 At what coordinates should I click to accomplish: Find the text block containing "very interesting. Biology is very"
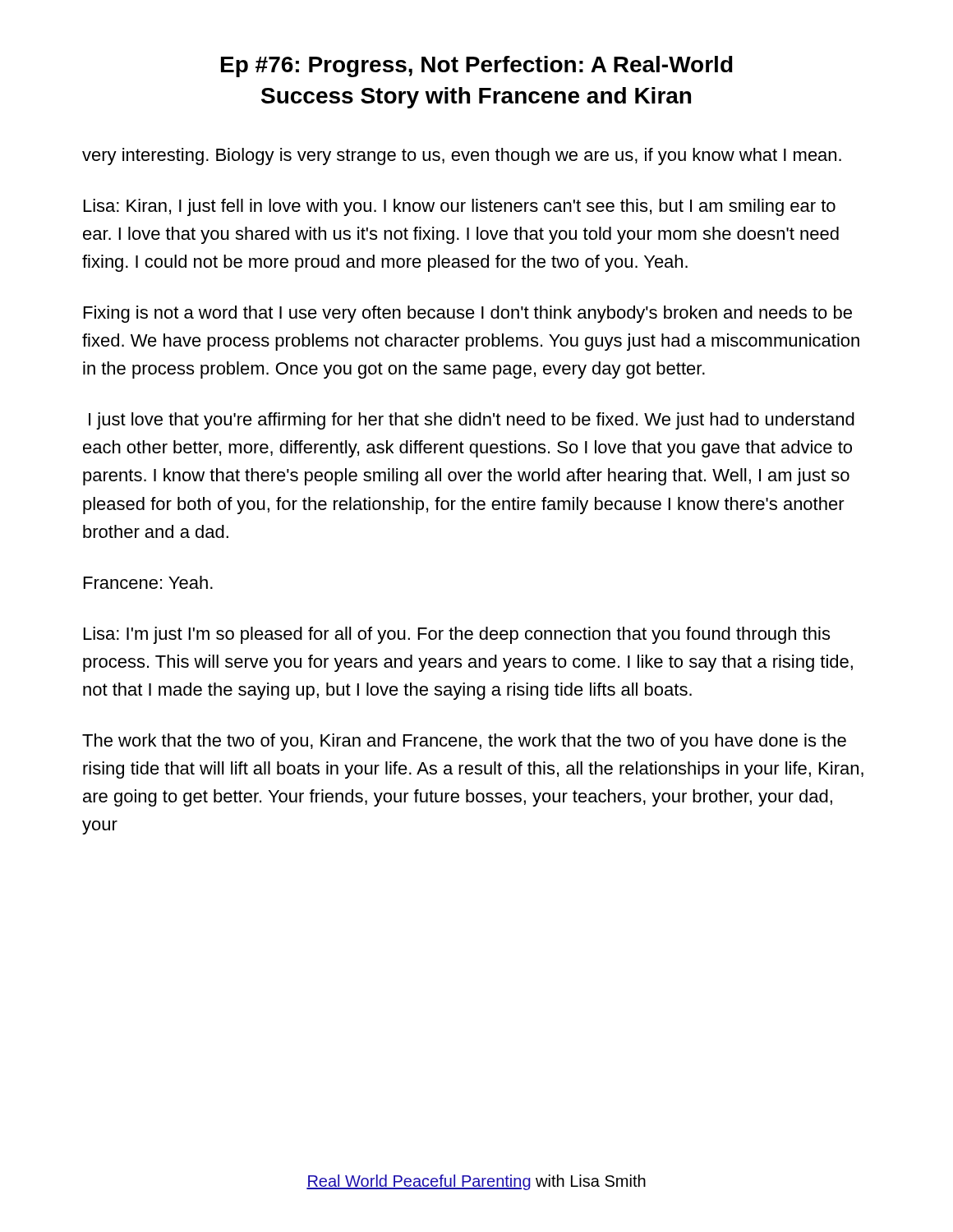(462, 154)
